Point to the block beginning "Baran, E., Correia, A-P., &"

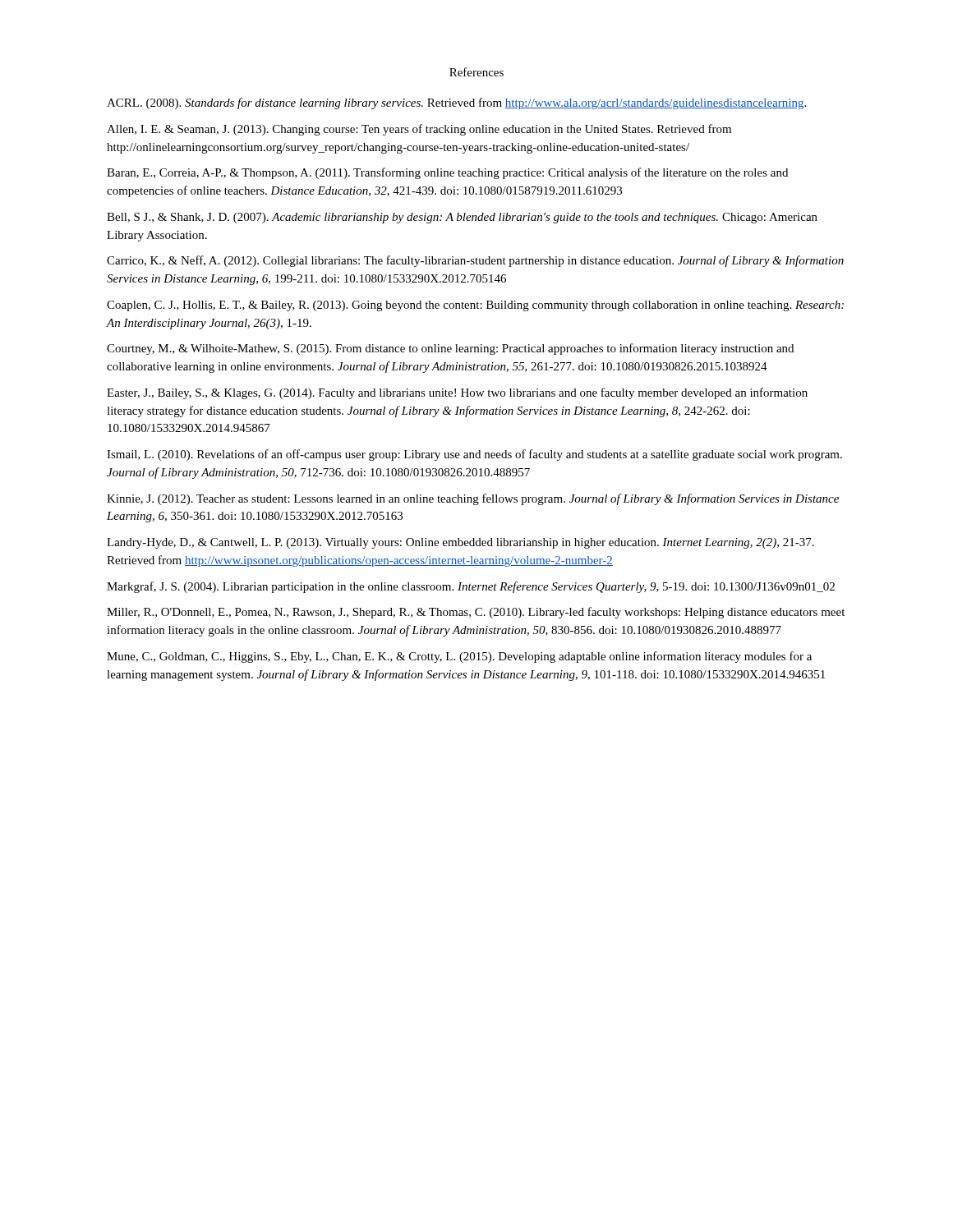click(476, 182)
